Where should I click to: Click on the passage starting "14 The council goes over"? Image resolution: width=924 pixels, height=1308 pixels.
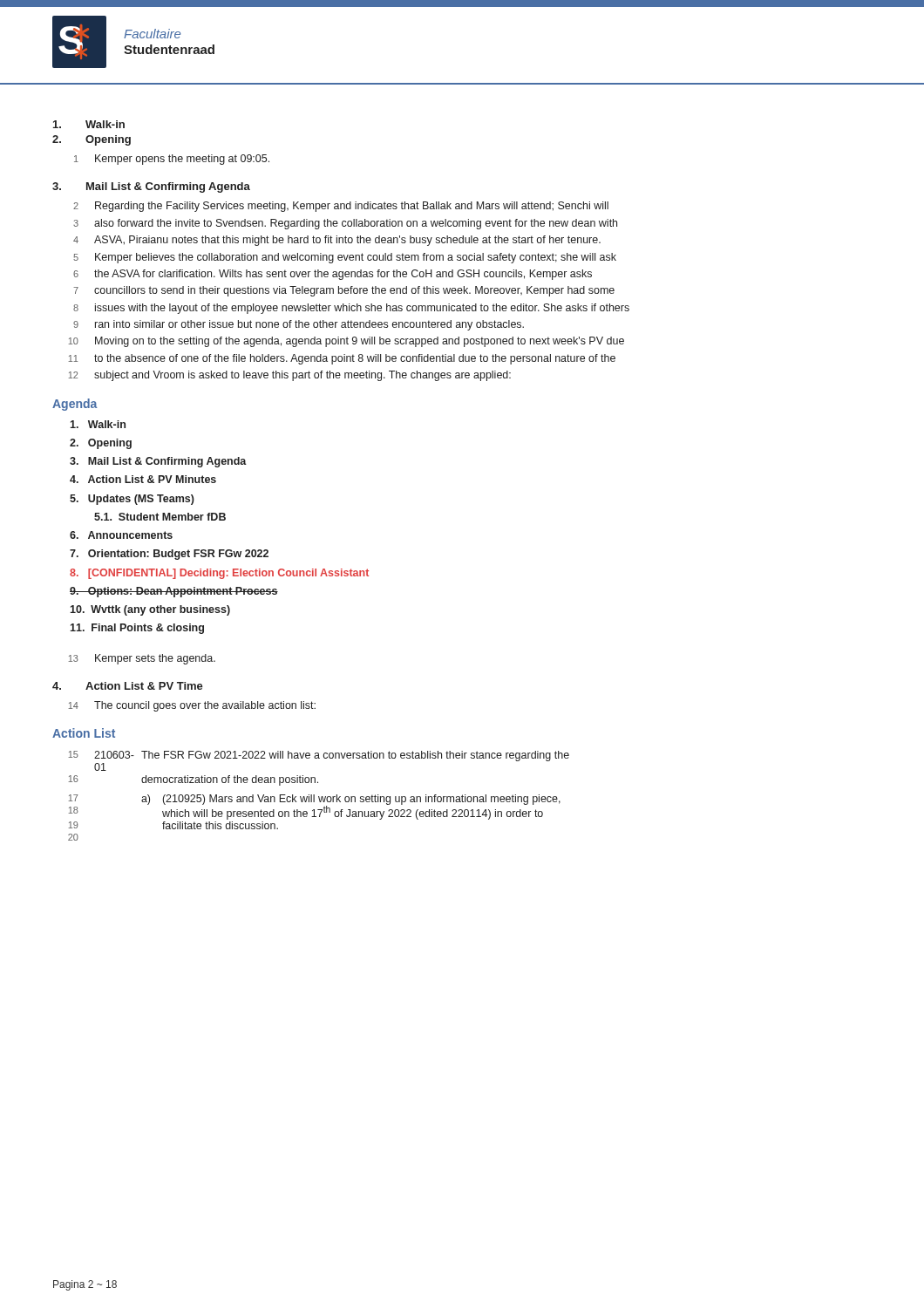click(192, 706)
